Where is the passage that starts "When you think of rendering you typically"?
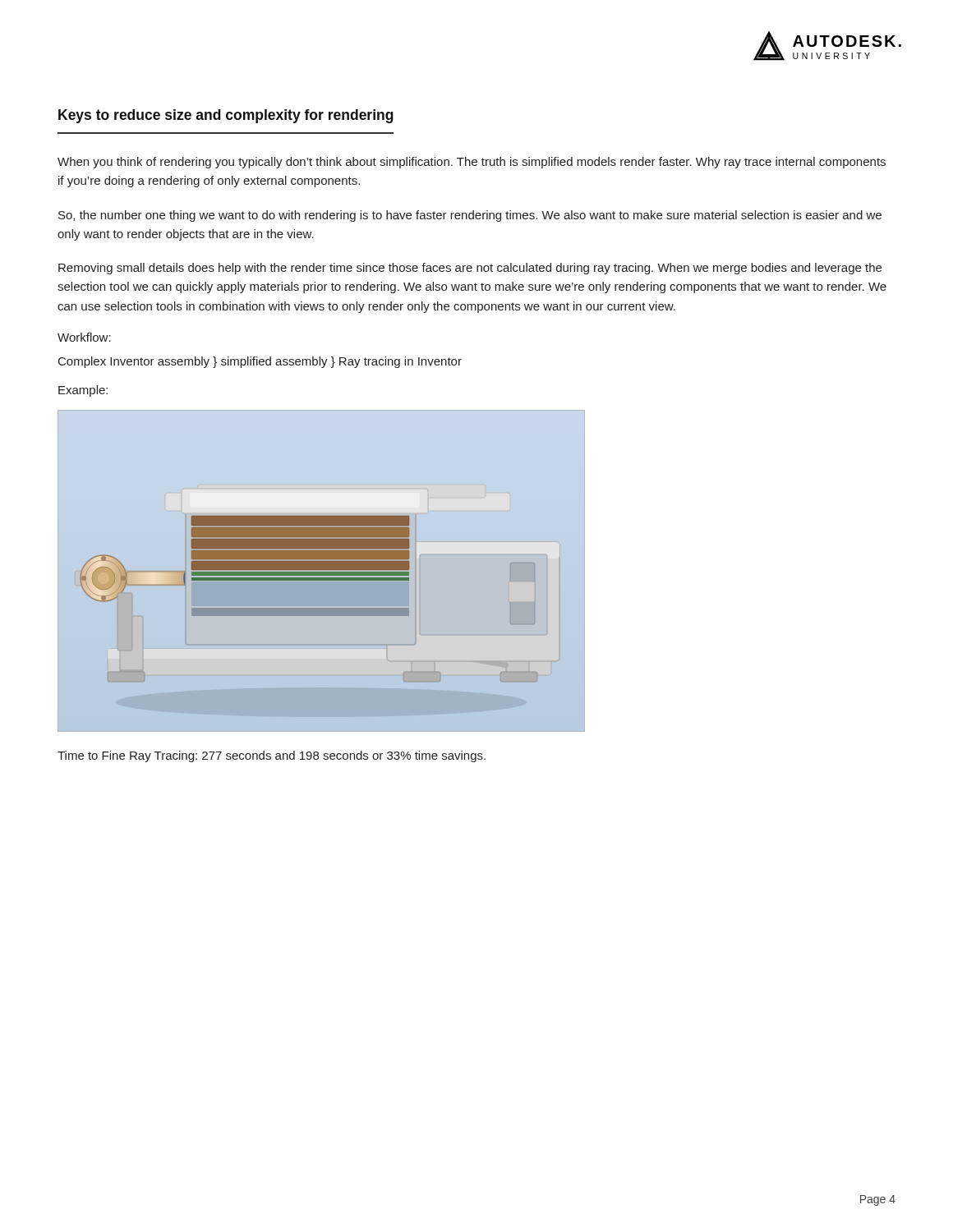 coord(472,171)
